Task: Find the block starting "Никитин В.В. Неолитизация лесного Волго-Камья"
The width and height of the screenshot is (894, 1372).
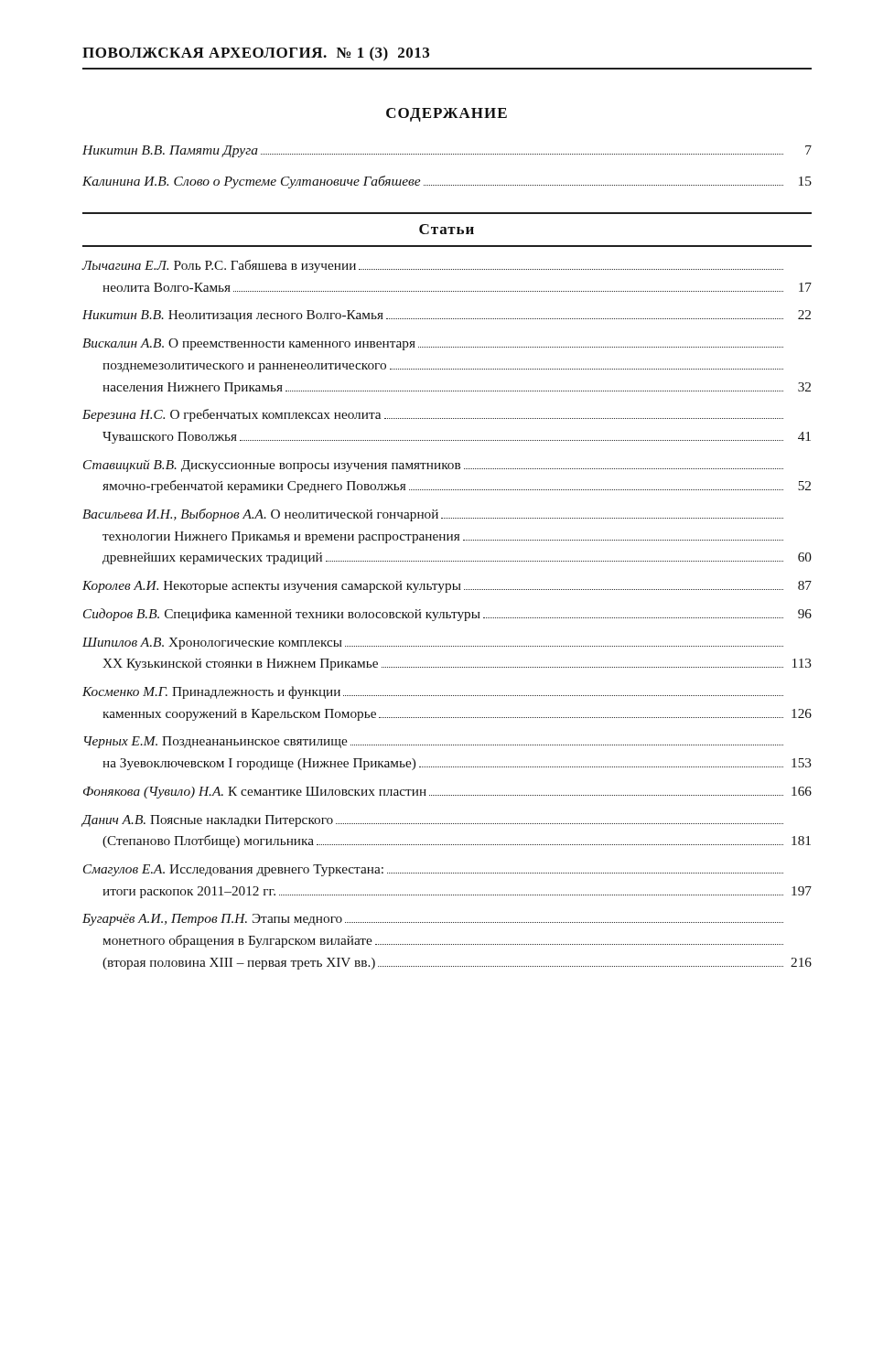Action: coord(447,315)
